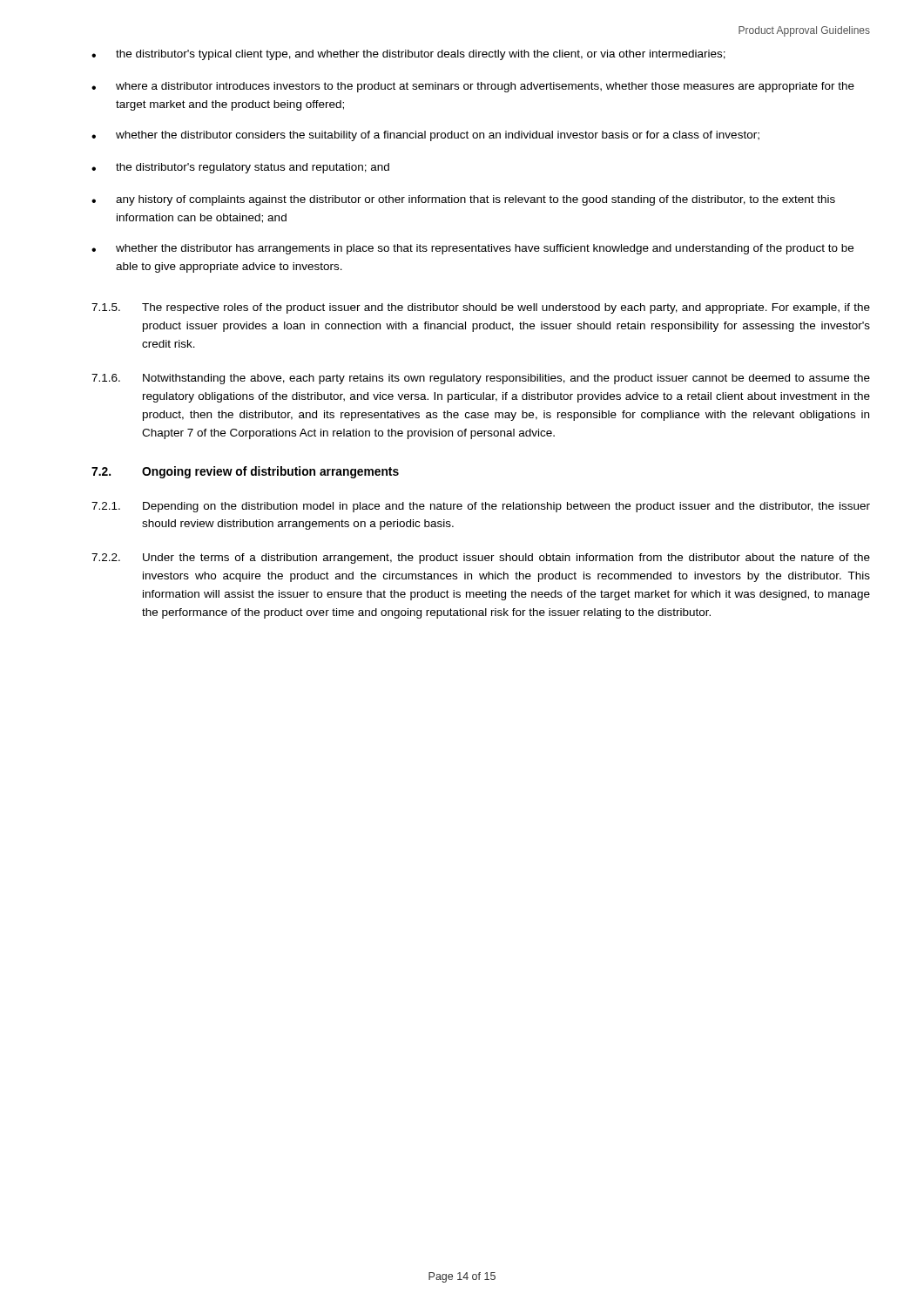Click the passage that begins "• the distributor's regulatory status"
This screenshot has width=924, height=1307.
tap(240, 168)
